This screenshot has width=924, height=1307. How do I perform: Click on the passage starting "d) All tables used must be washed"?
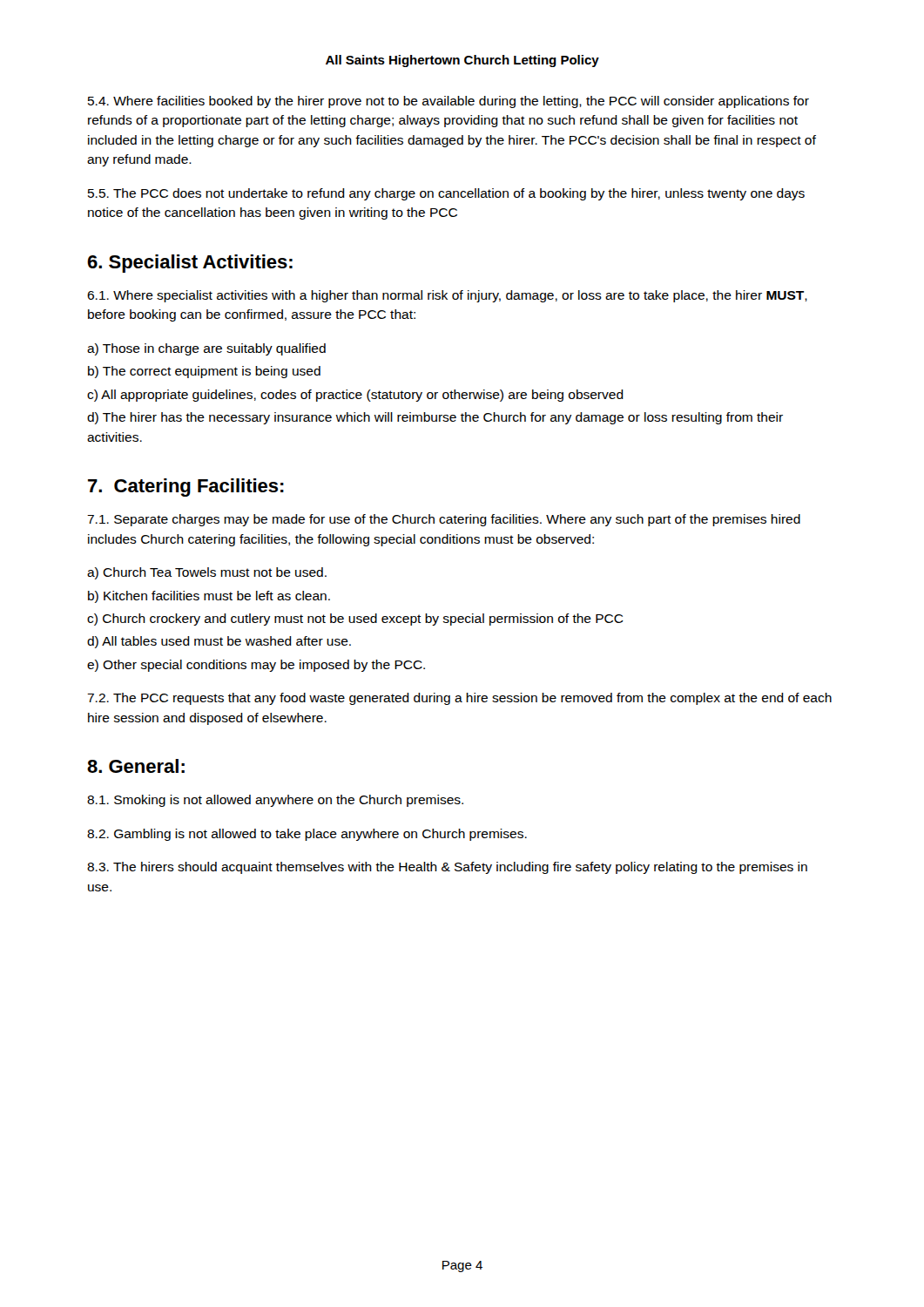pyautogui.click(x=220, y=641)
